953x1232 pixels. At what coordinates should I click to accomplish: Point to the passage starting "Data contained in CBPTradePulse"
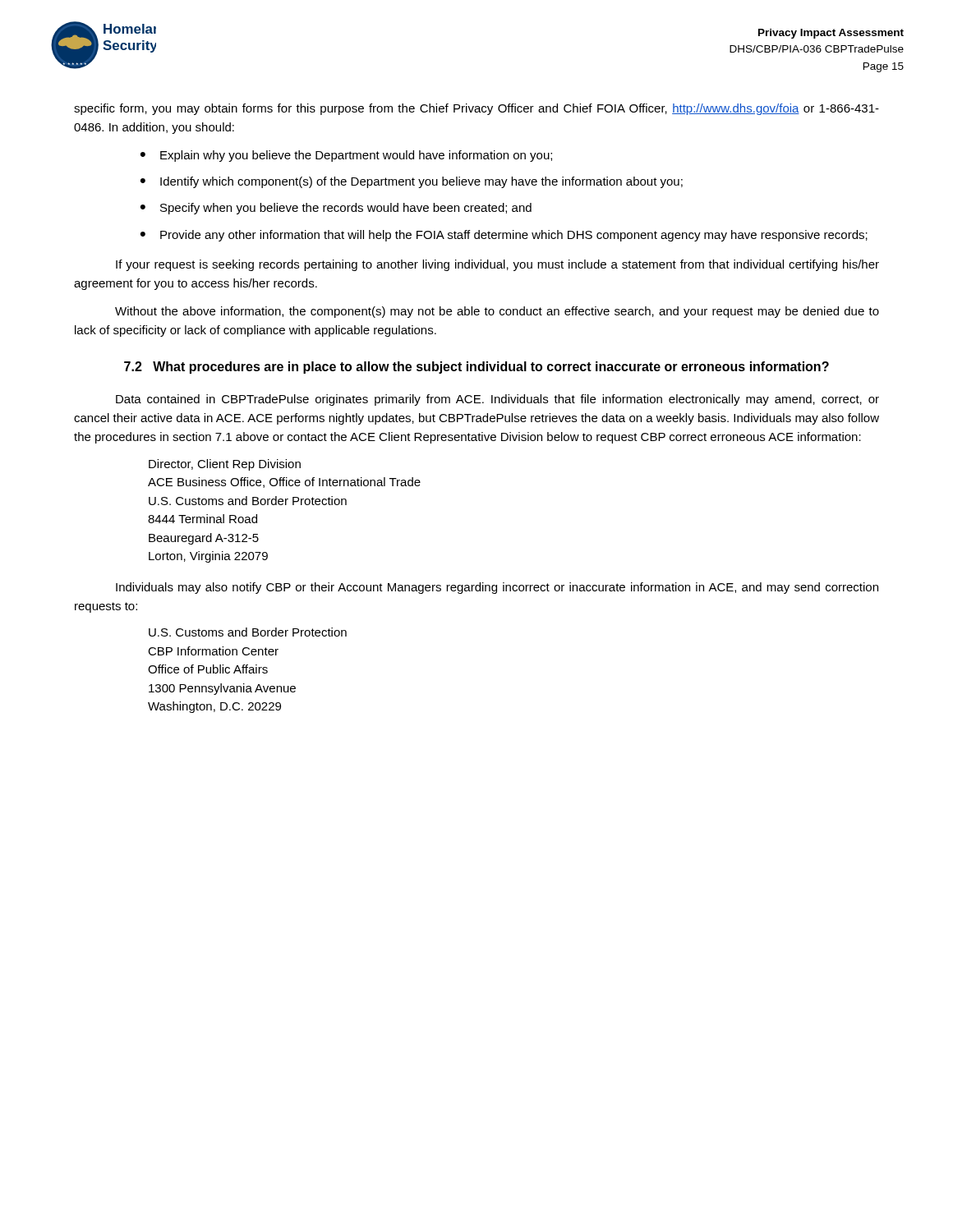click(476, 418)
